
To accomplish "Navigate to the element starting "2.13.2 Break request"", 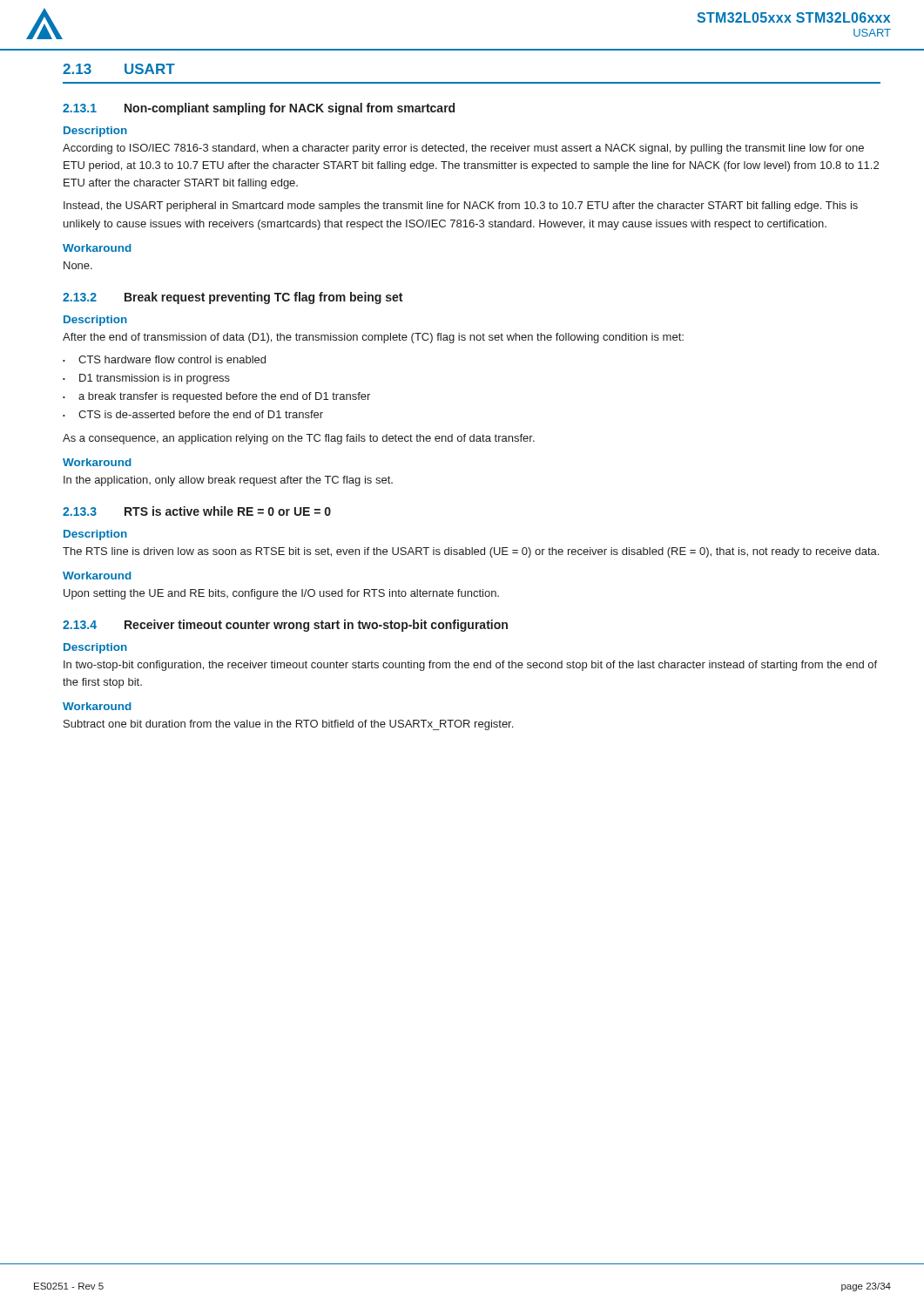I will pos(233,297).
